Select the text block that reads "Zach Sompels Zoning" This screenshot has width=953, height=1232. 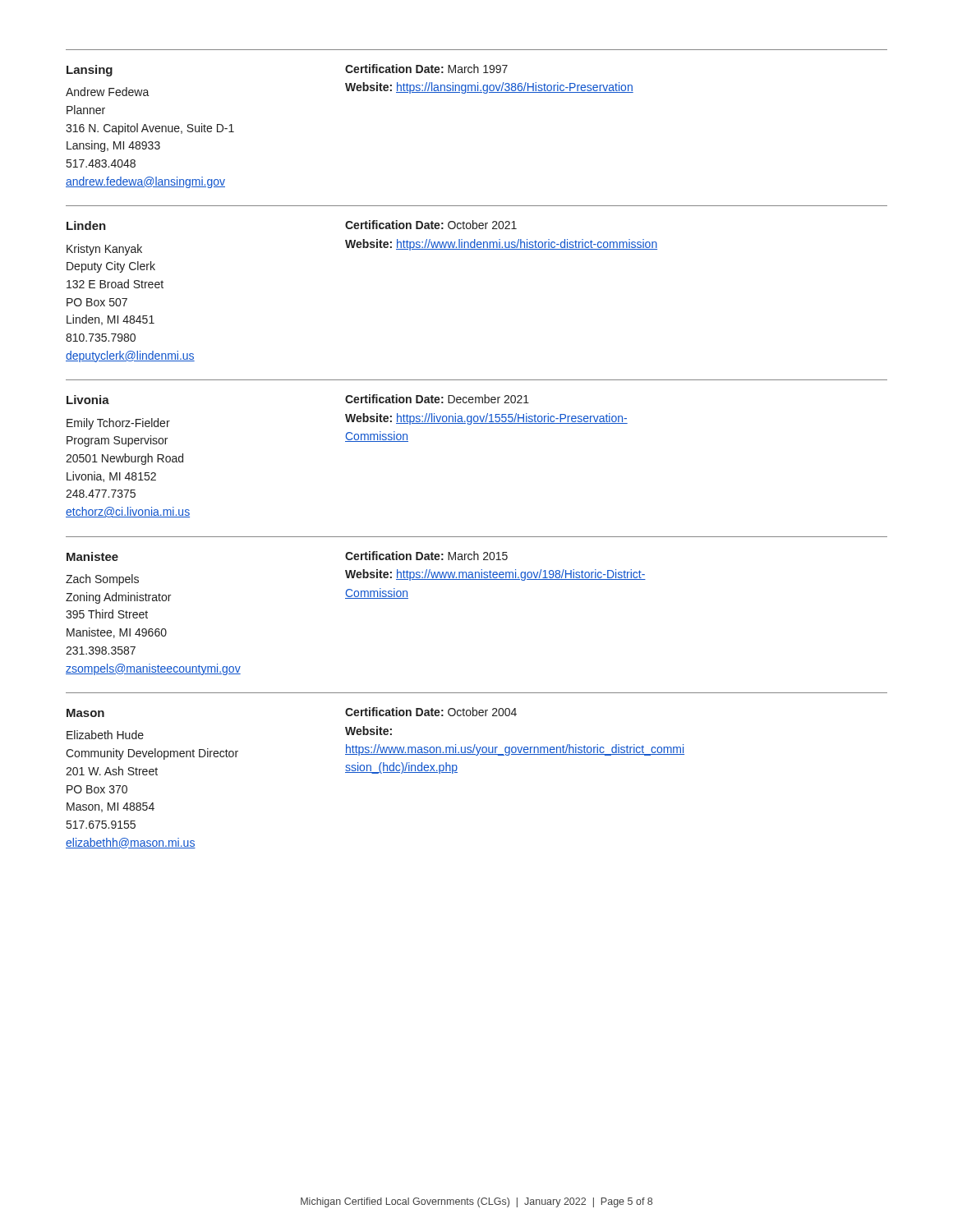tap(102, 580)
